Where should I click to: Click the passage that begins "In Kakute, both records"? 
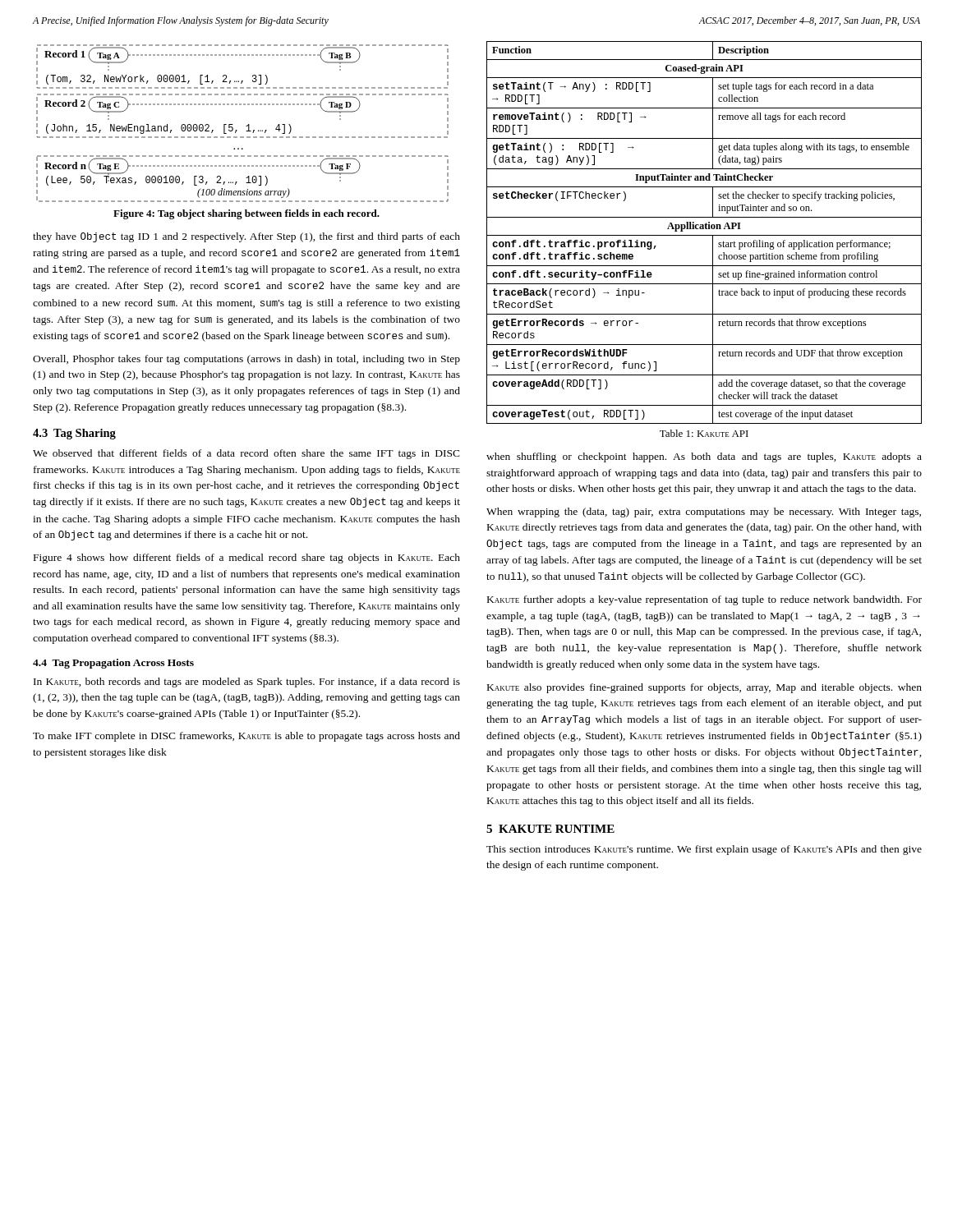(246, 697)
